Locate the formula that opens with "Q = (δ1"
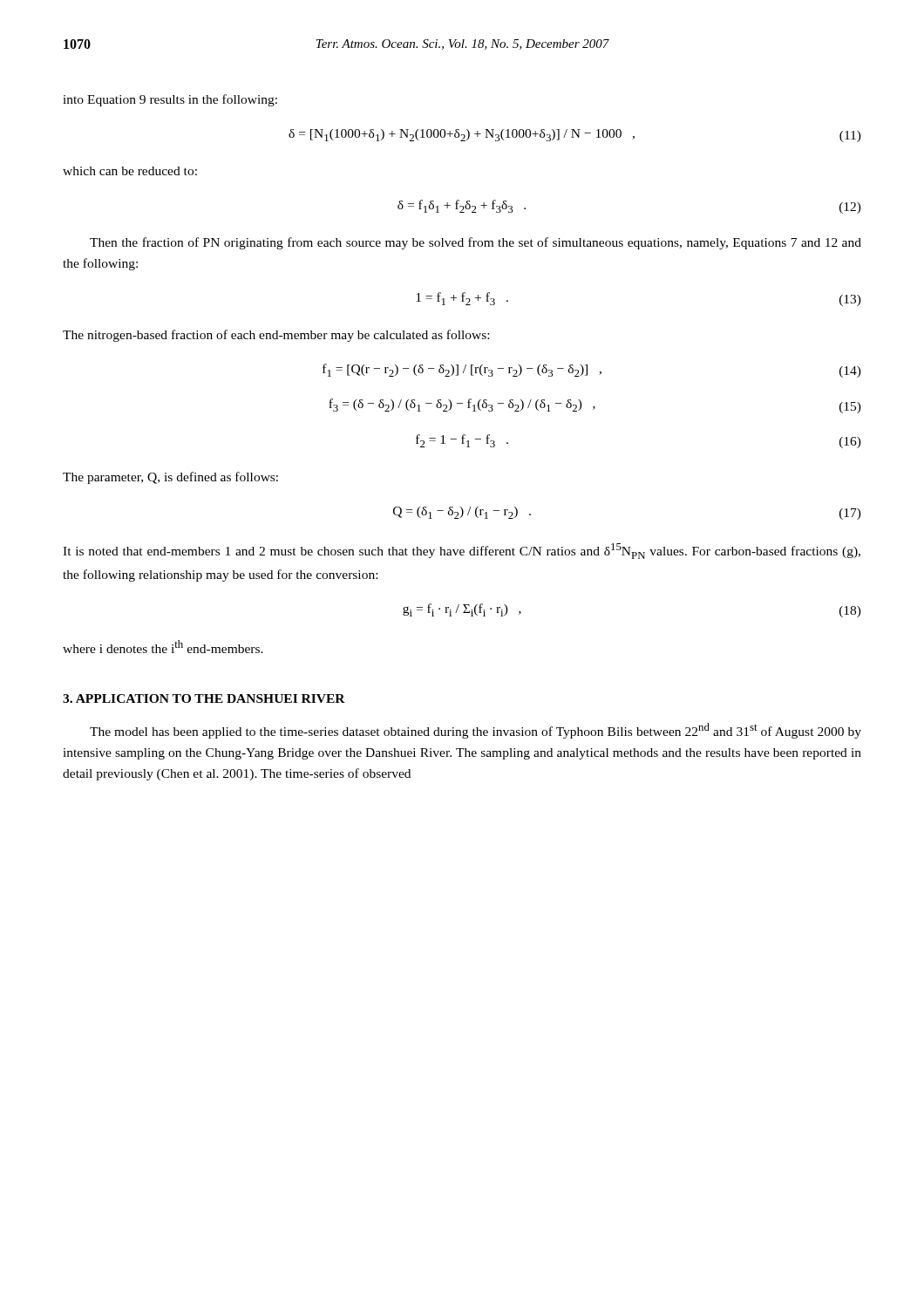The height and width of the screenshot is (1308, 924). 462,512
